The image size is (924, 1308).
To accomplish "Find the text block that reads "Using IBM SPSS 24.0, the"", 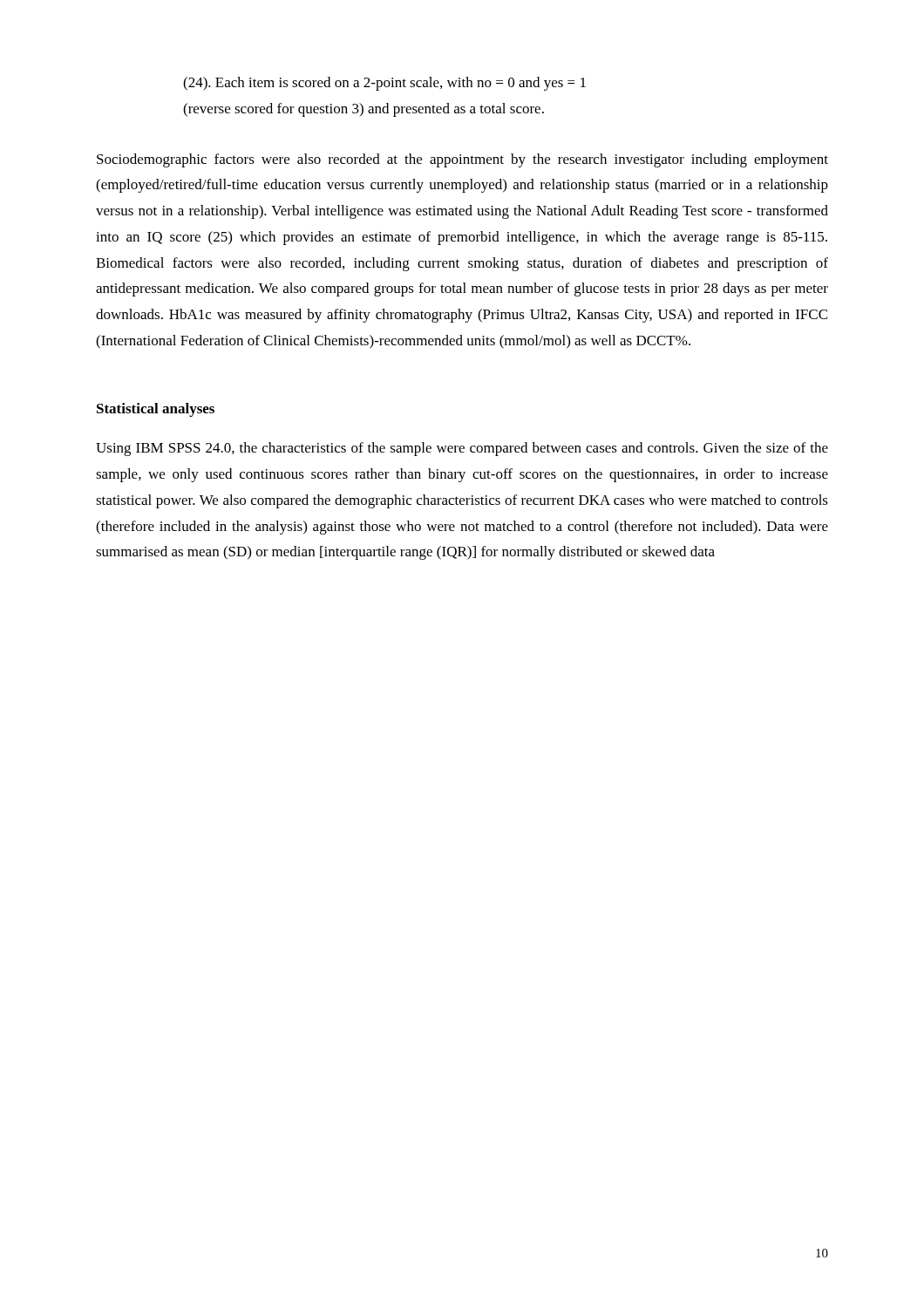I will coord(462,500).
